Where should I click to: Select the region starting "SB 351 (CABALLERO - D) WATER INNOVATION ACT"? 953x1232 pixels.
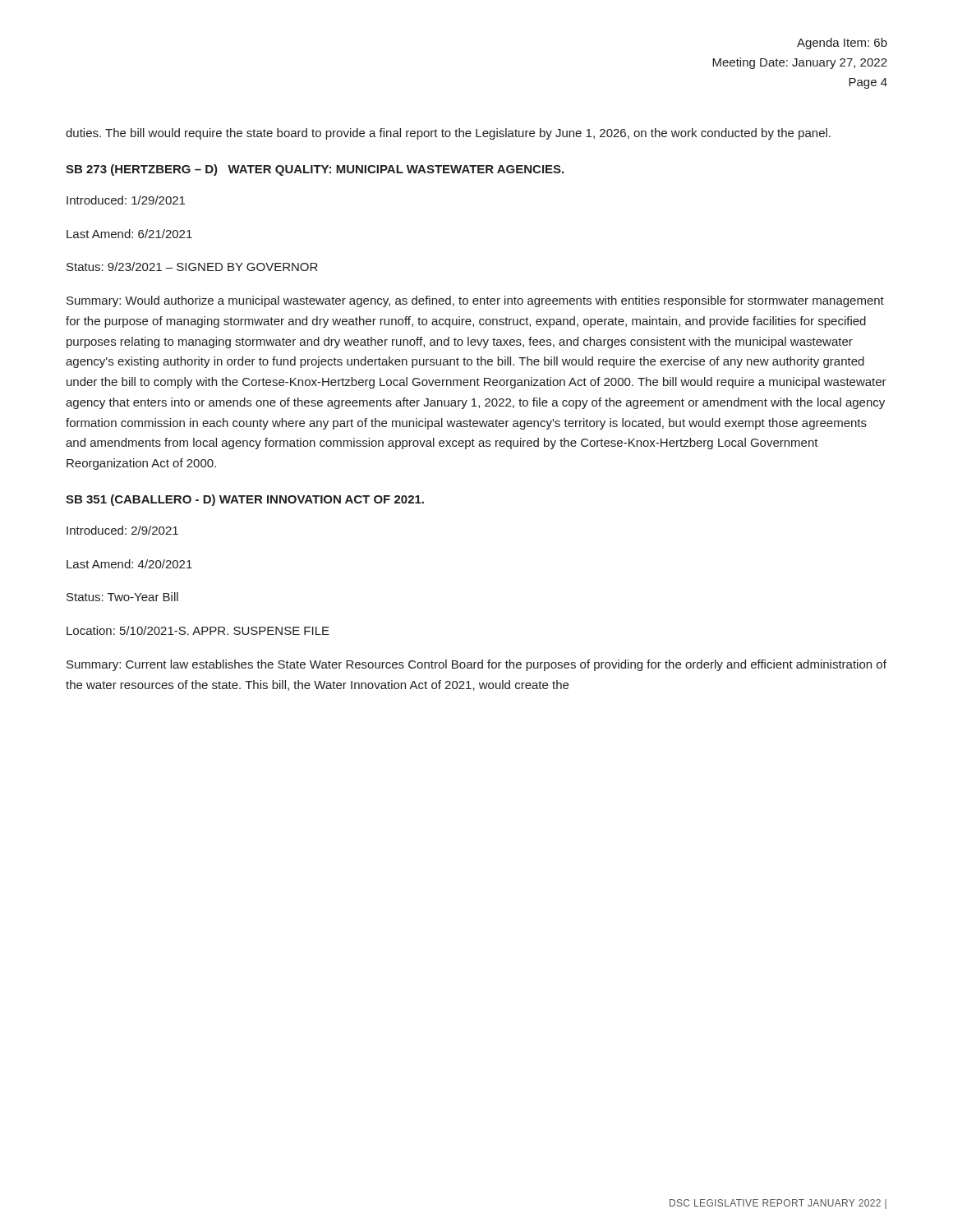coord(245,499)
